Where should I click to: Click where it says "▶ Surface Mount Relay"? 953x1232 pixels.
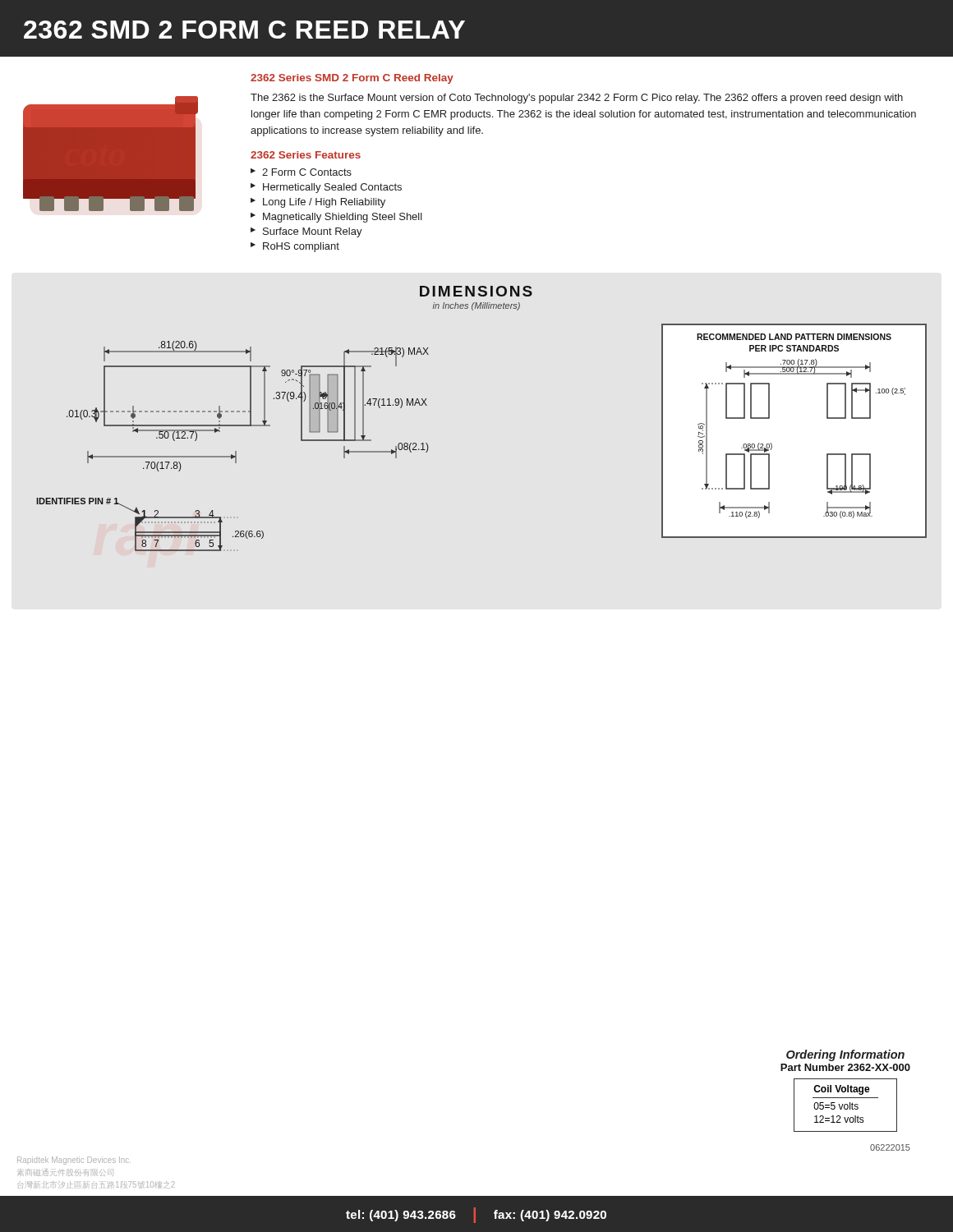tap(306, 231)
